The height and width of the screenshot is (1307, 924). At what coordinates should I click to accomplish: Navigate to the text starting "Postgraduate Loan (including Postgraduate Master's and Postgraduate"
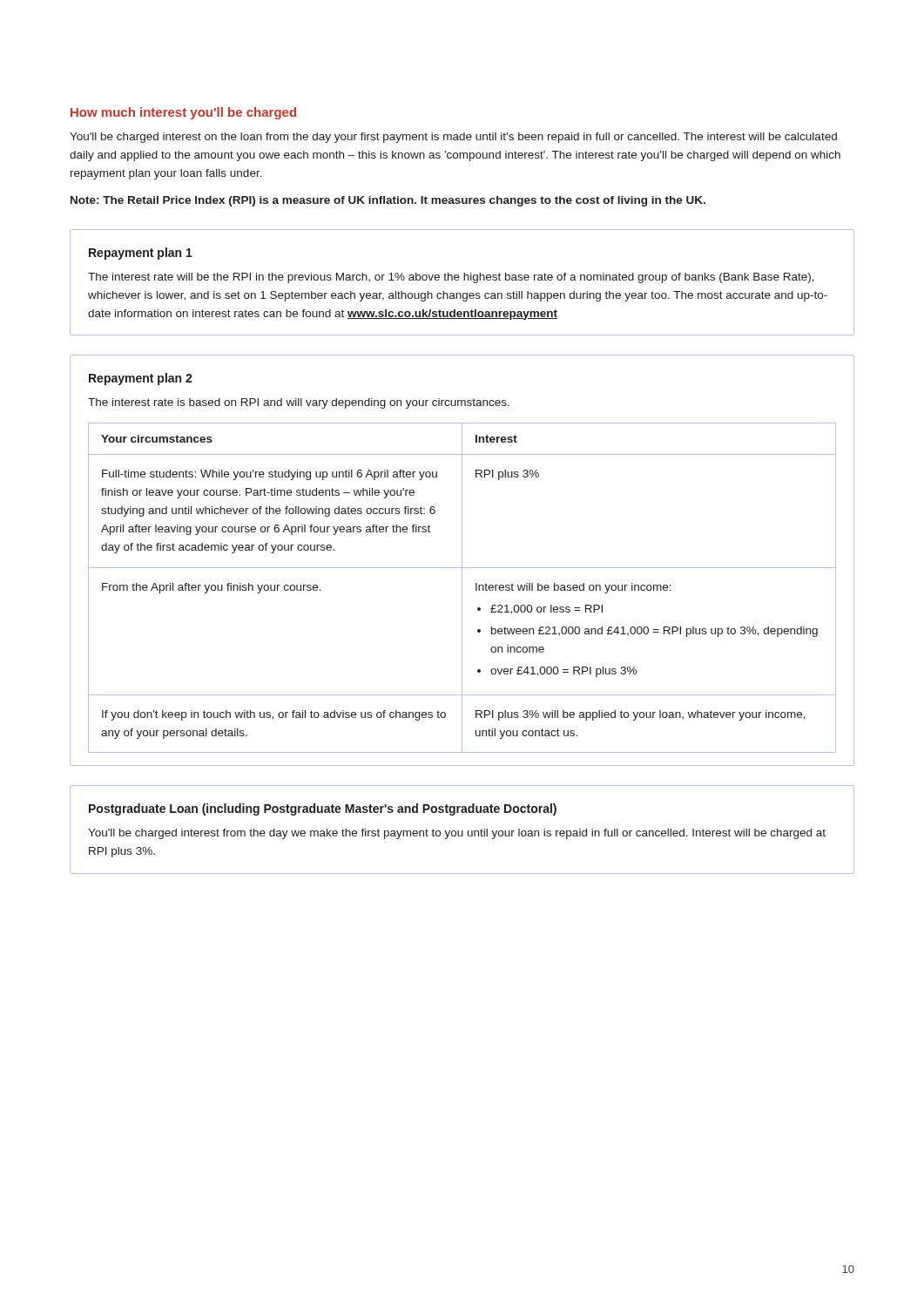[322, 809]
